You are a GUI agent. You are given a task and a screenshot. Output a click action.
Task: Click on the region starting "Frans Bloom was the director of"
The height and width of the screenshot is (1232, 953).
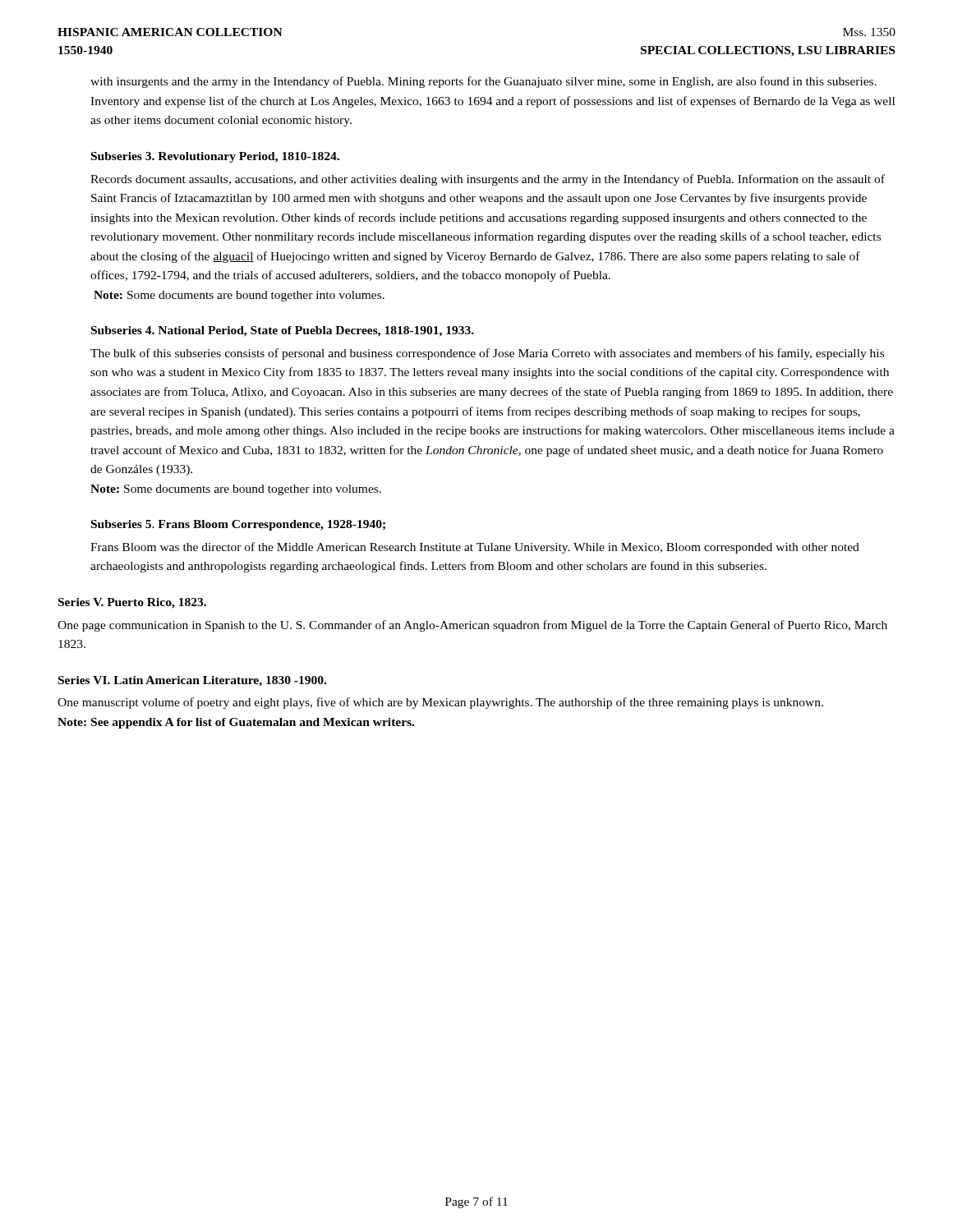(x=475, y=556)
